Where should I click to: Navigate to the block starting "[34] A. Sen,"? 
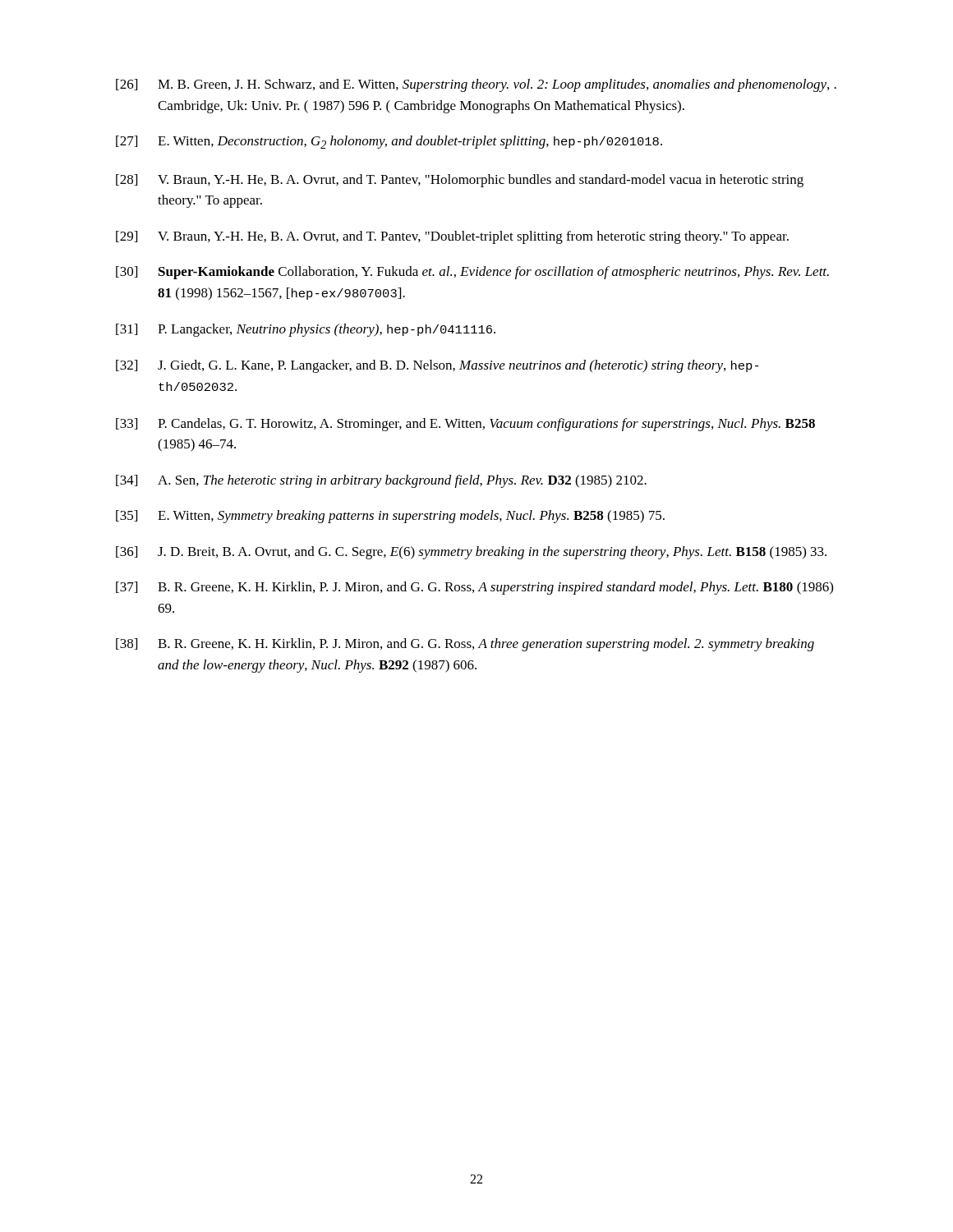[476, 480]
